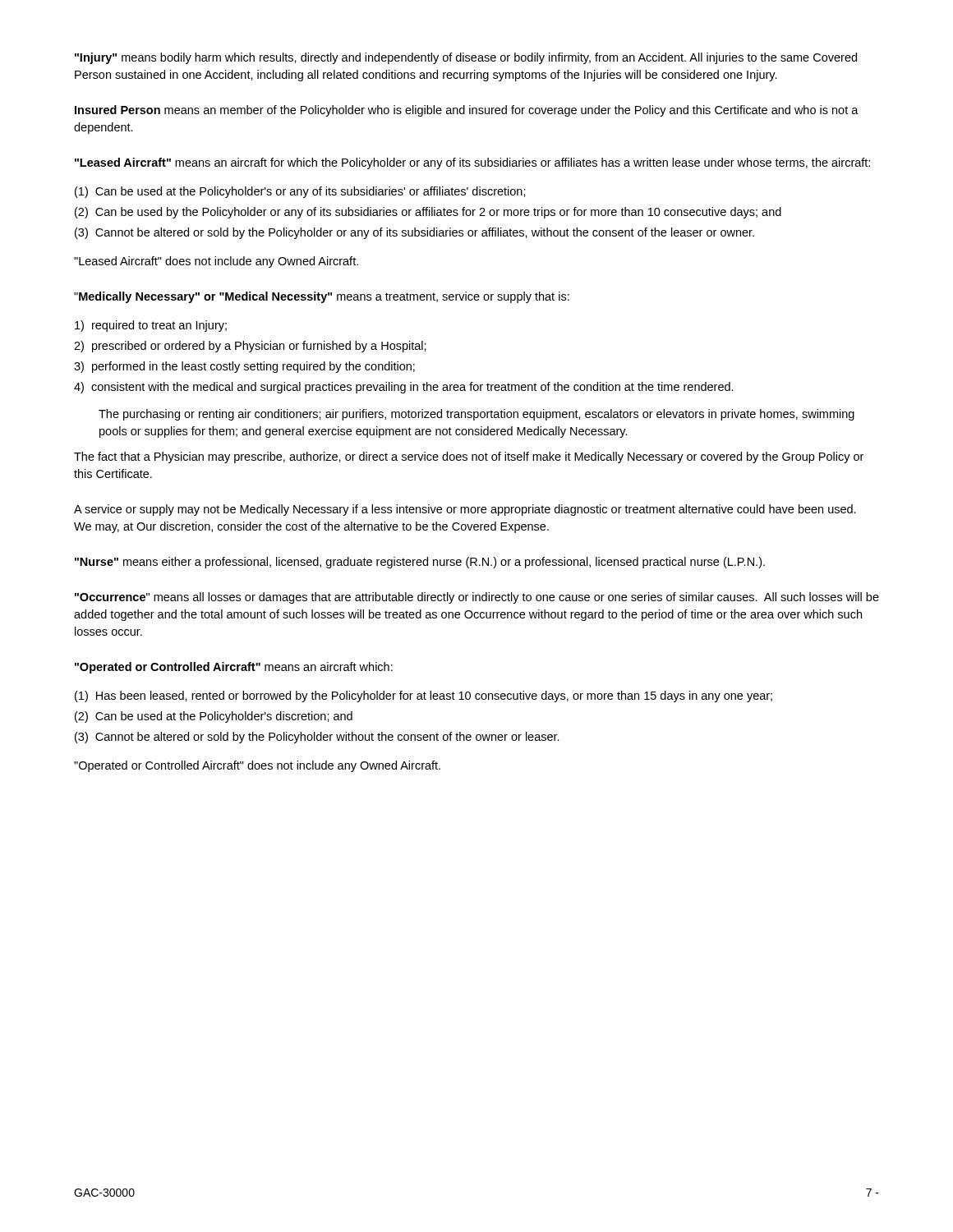
Task: Point to the passage starting "3) performed in the least costly"
Action: click(x=245, y=366)
